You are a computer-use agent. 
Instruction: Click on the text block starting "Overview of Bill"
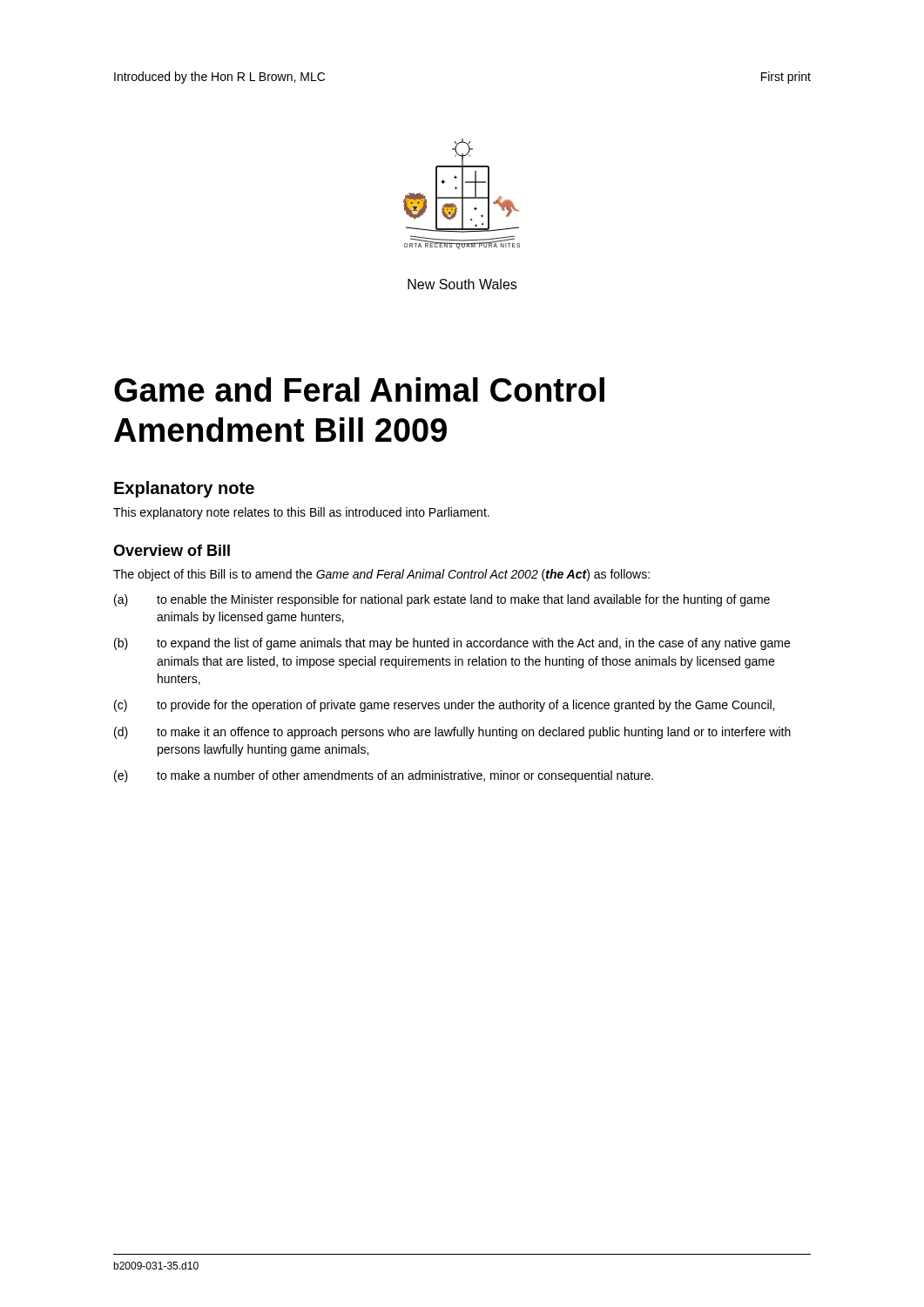click(x=172, y=551)
